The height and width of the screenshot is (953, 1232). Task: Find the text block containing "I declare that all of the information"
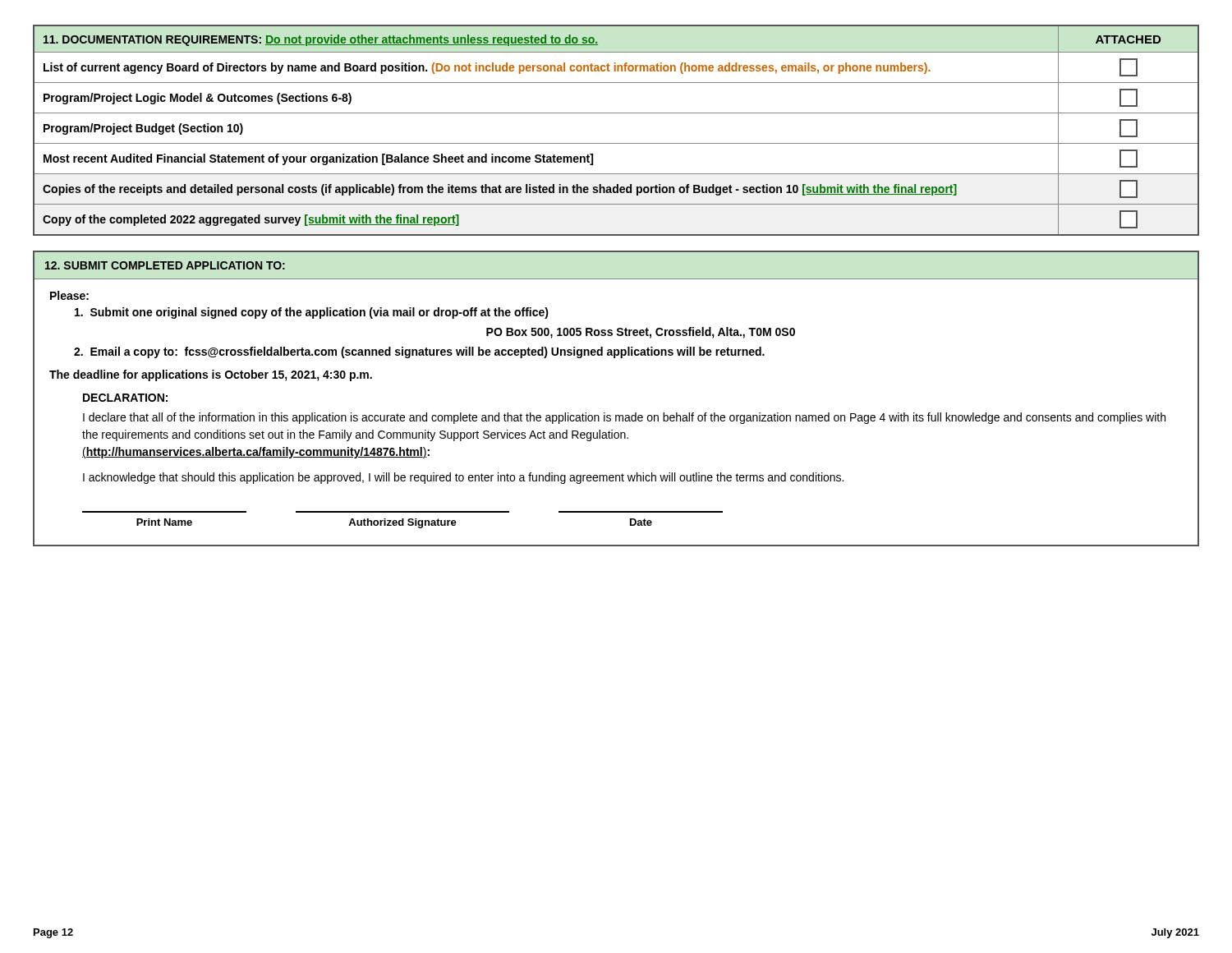tap(624, 435)
